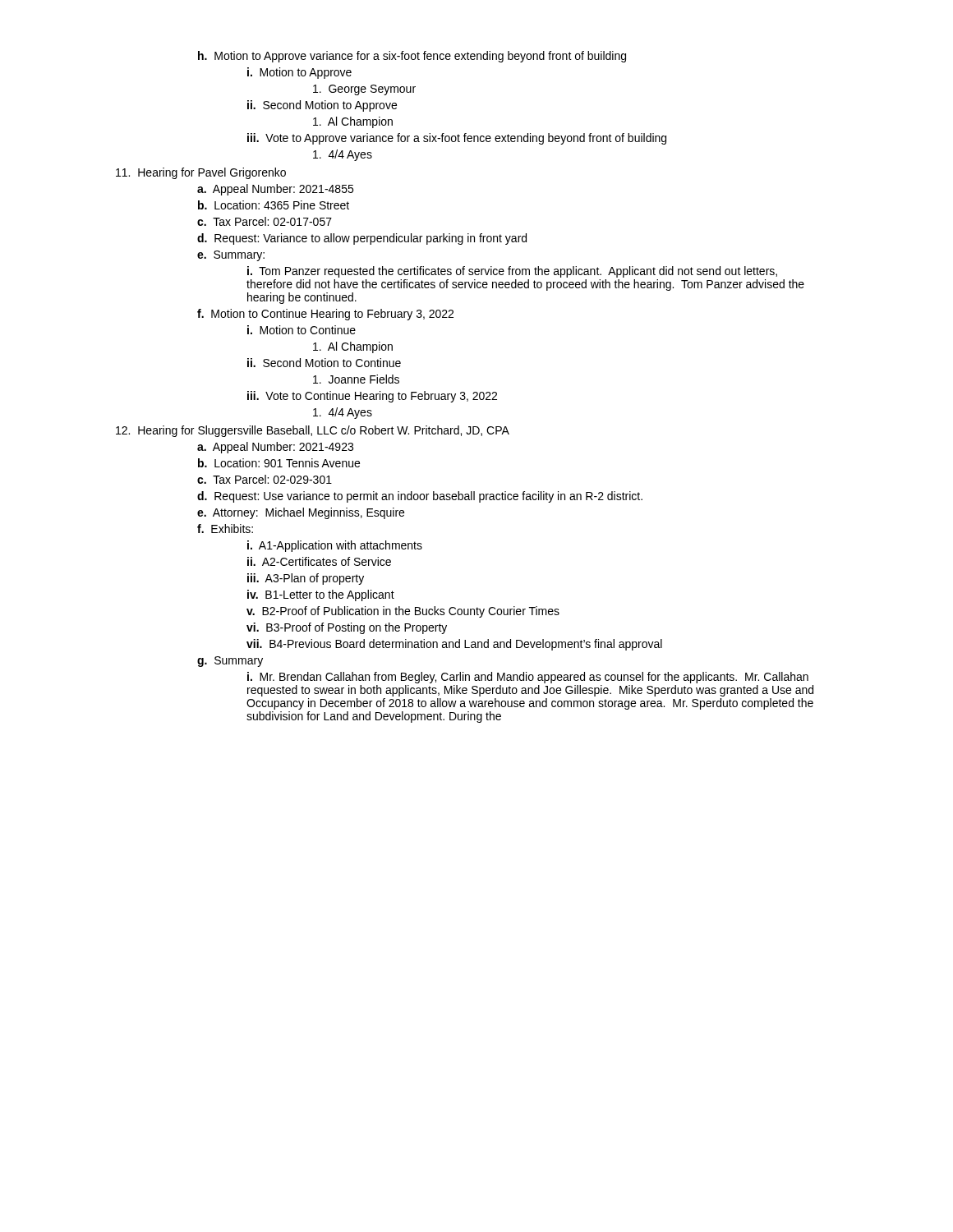Viewport: 953px width, 1232px height.
Task: Locate the text "iv. B1-Letter to the Applicant"
Action: coord(321,595)
